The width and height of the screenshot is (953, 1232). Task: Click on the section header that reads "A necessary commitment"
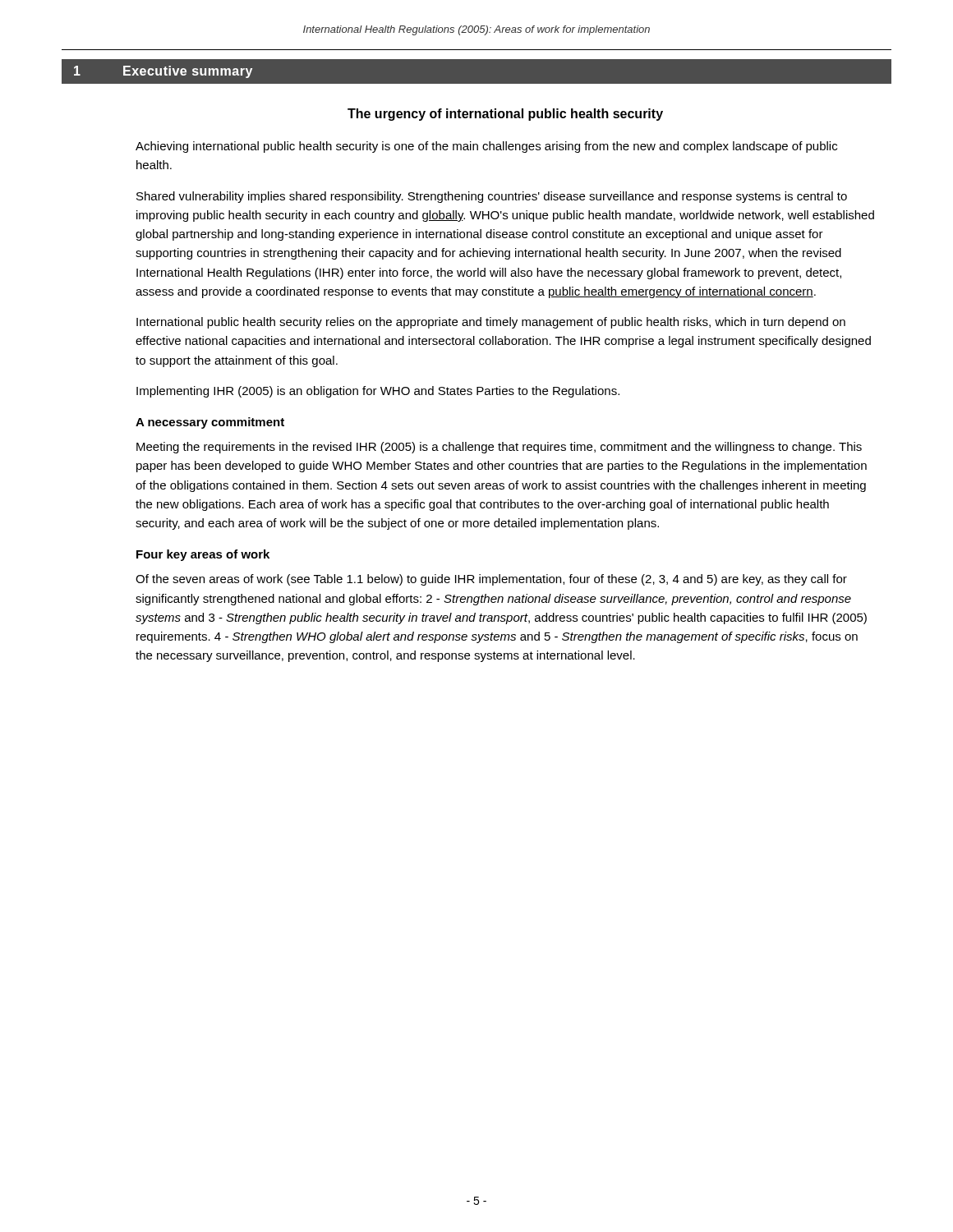(210, 422)
